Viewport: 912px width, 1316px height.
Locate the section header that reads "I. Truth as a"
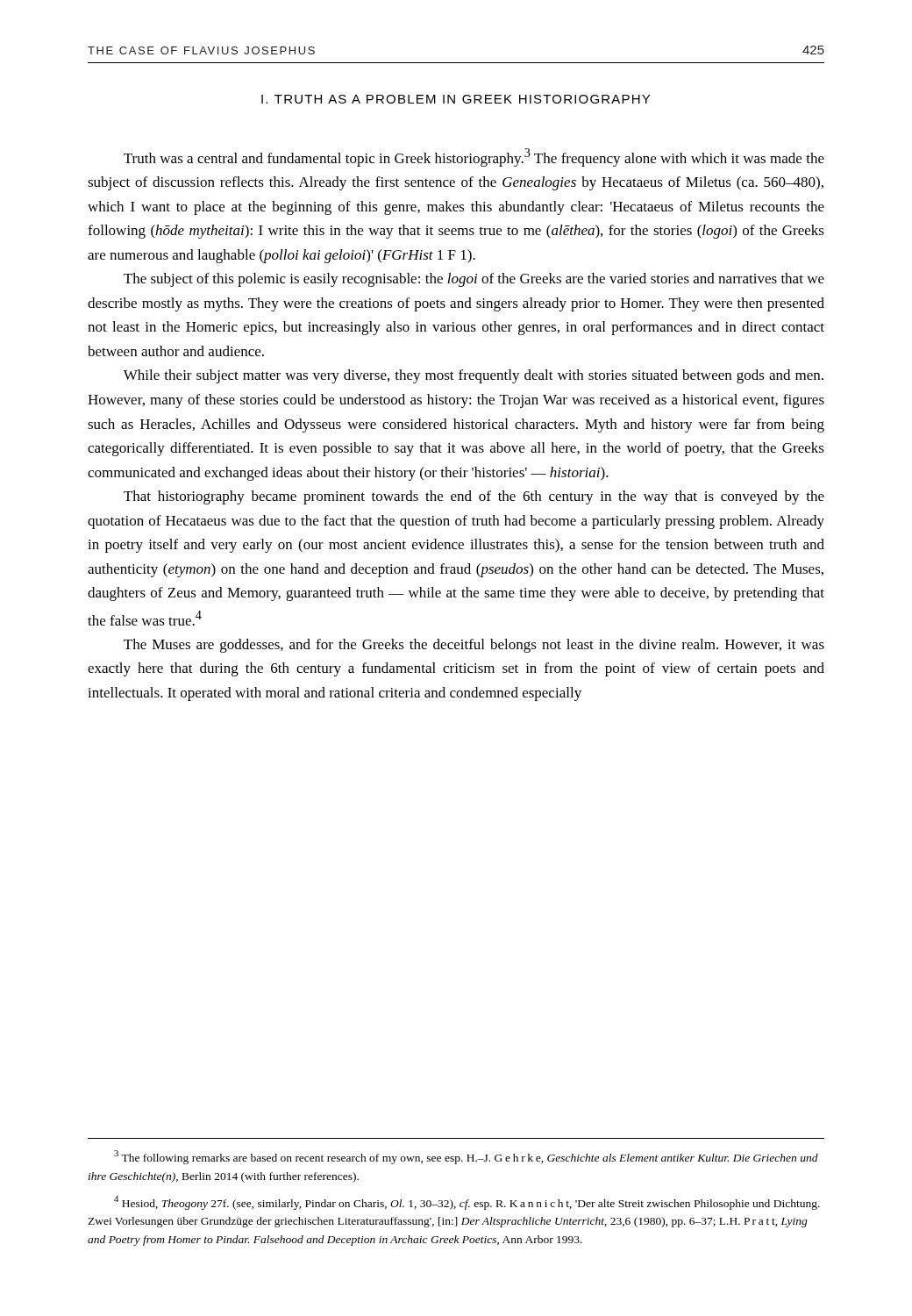(456, 99)
